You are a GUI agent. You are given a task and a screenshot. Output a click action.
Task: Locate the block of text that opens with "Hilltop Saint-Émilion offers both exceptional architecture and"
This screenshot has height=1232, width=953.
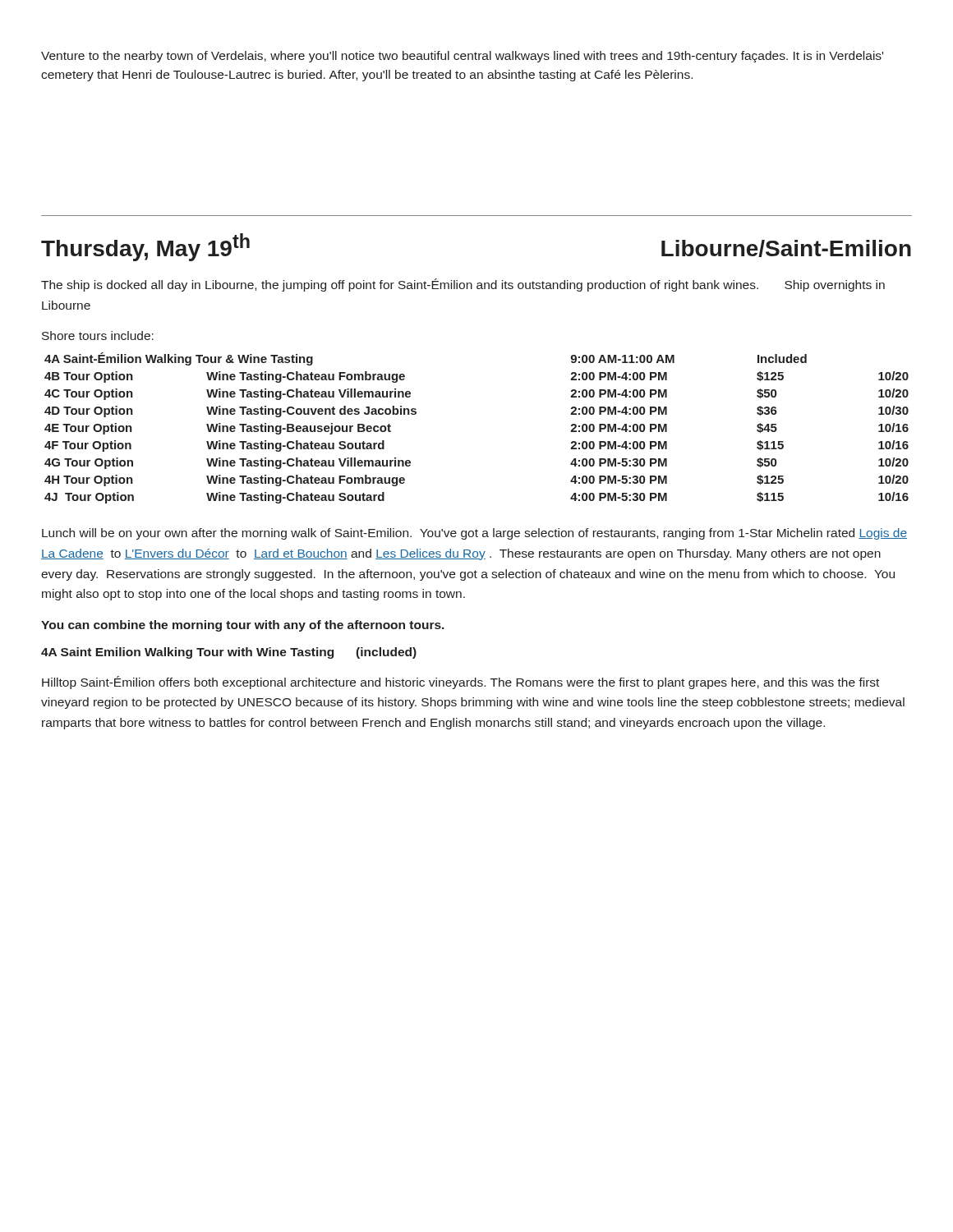(x=476, y=703)
